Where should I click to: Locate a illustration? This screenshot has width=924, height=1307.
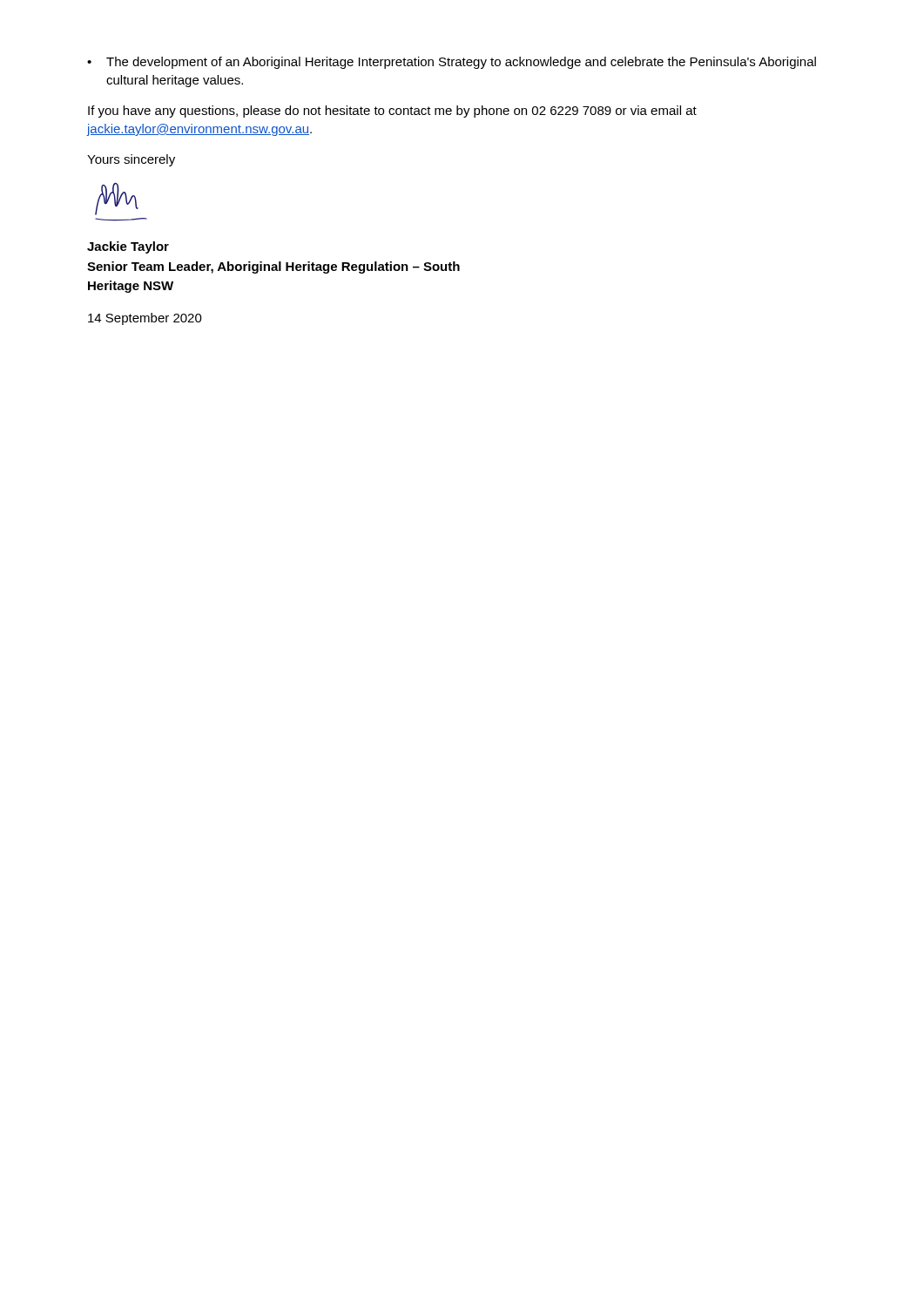click(126, 203)
